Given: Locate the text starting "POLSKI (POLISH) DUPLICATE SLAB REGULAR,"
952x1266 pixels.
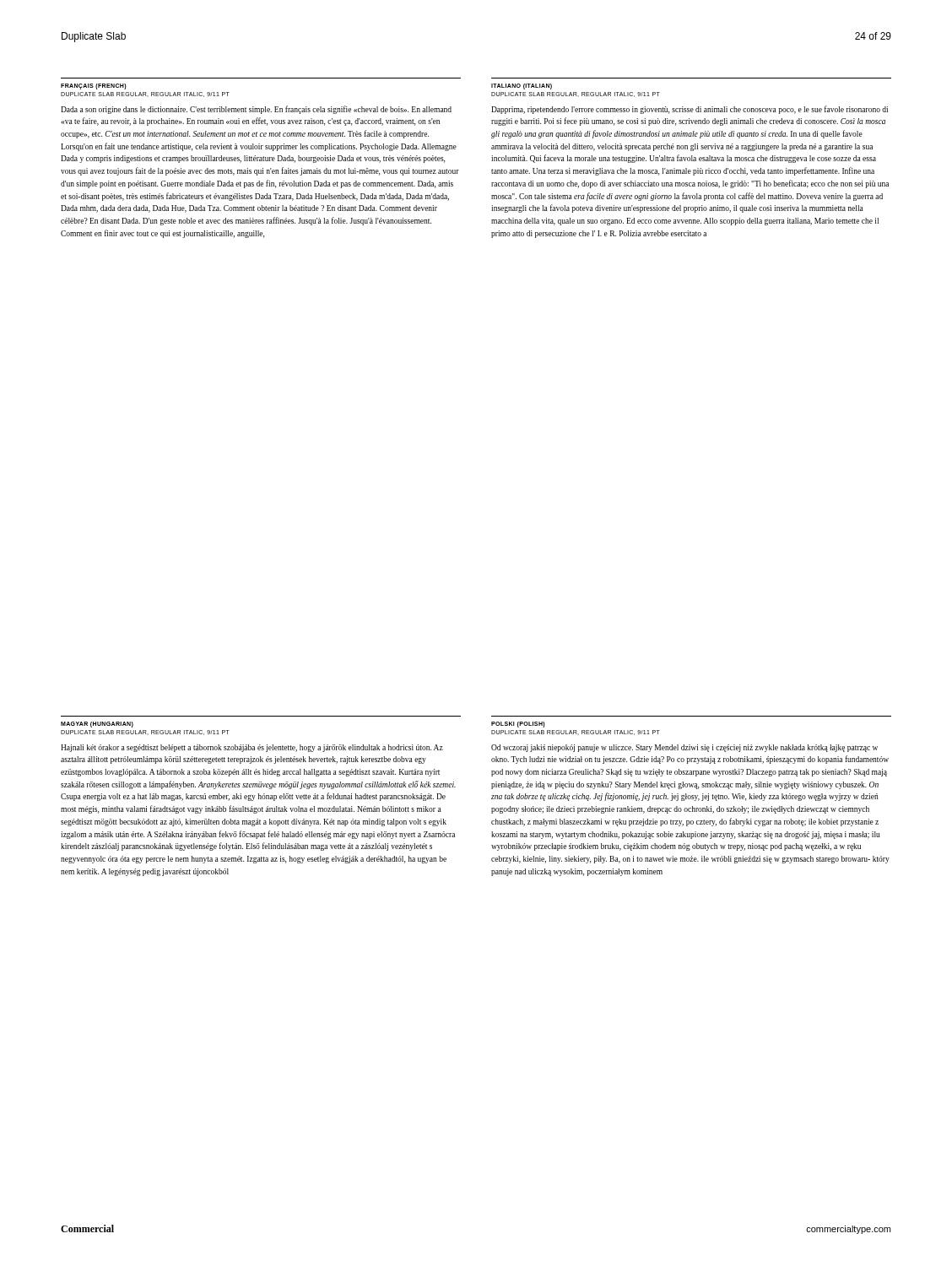Looking at the screenshot, I should (518, 725).
